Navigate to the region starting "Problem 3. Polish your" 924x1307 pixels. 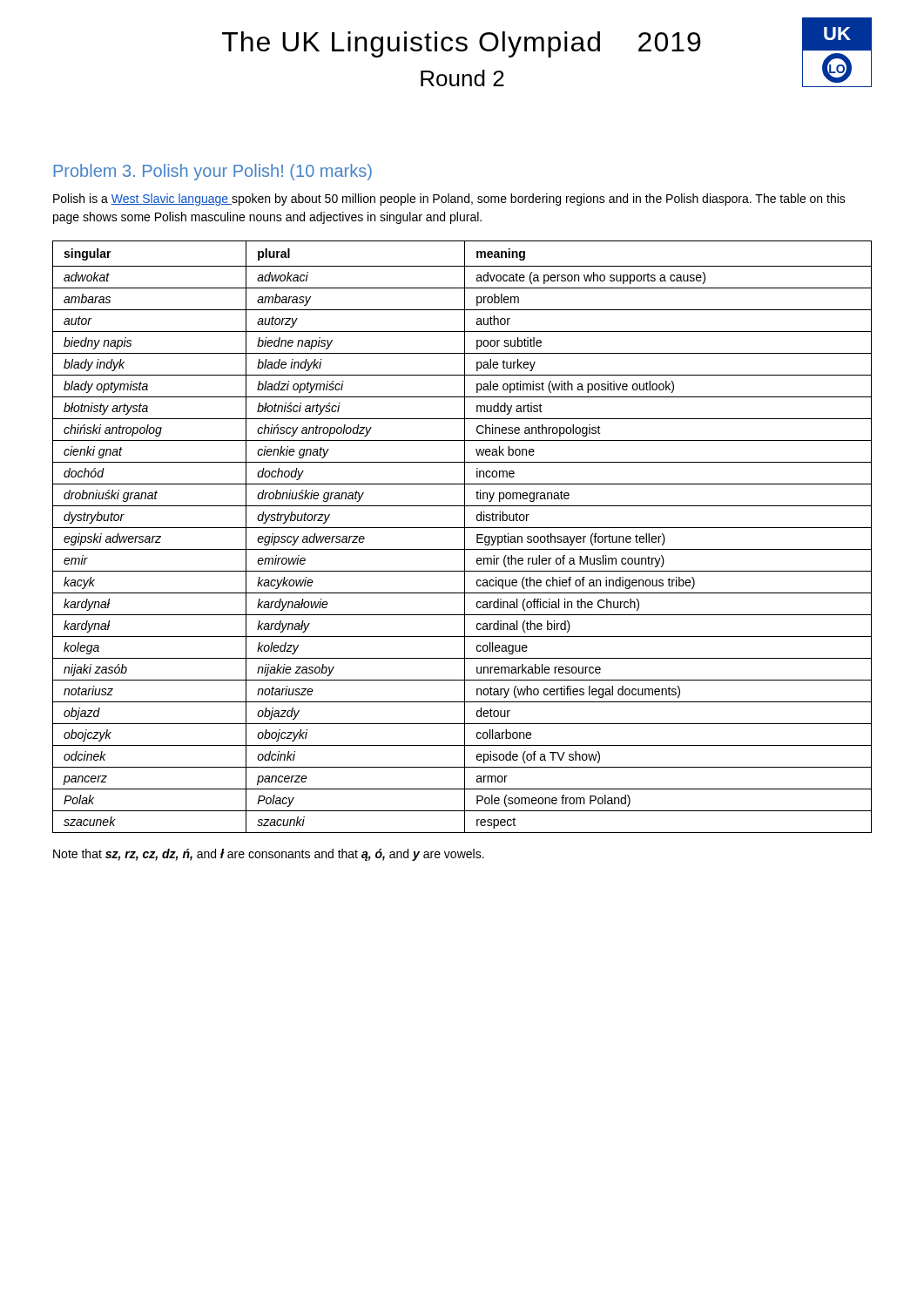tap(212, 171)
